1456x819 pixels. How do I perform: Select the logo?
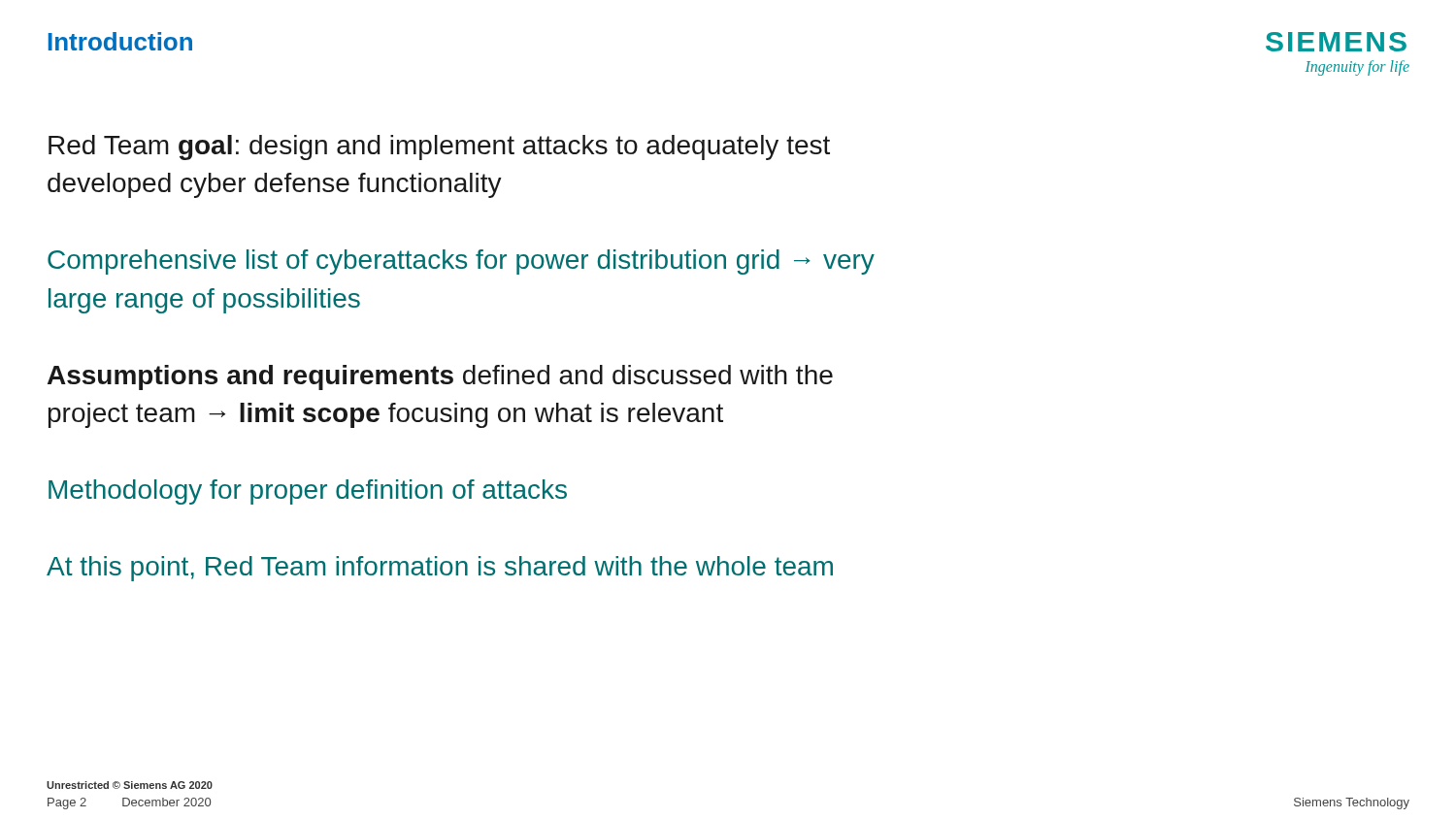tap(1337, 51)
